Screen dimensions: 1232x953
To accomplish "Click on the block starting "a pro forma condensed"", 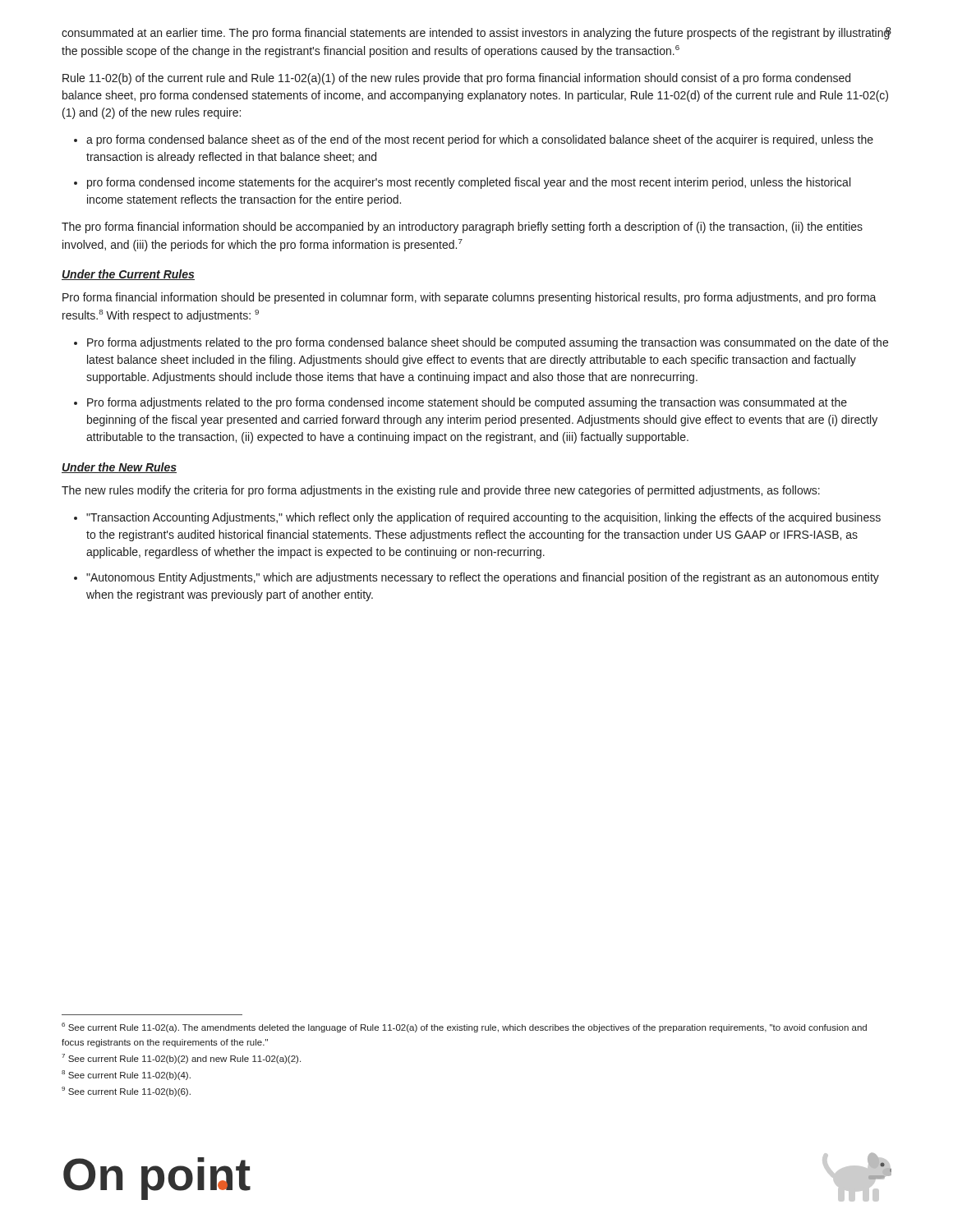I will click(x=480, y=148).
